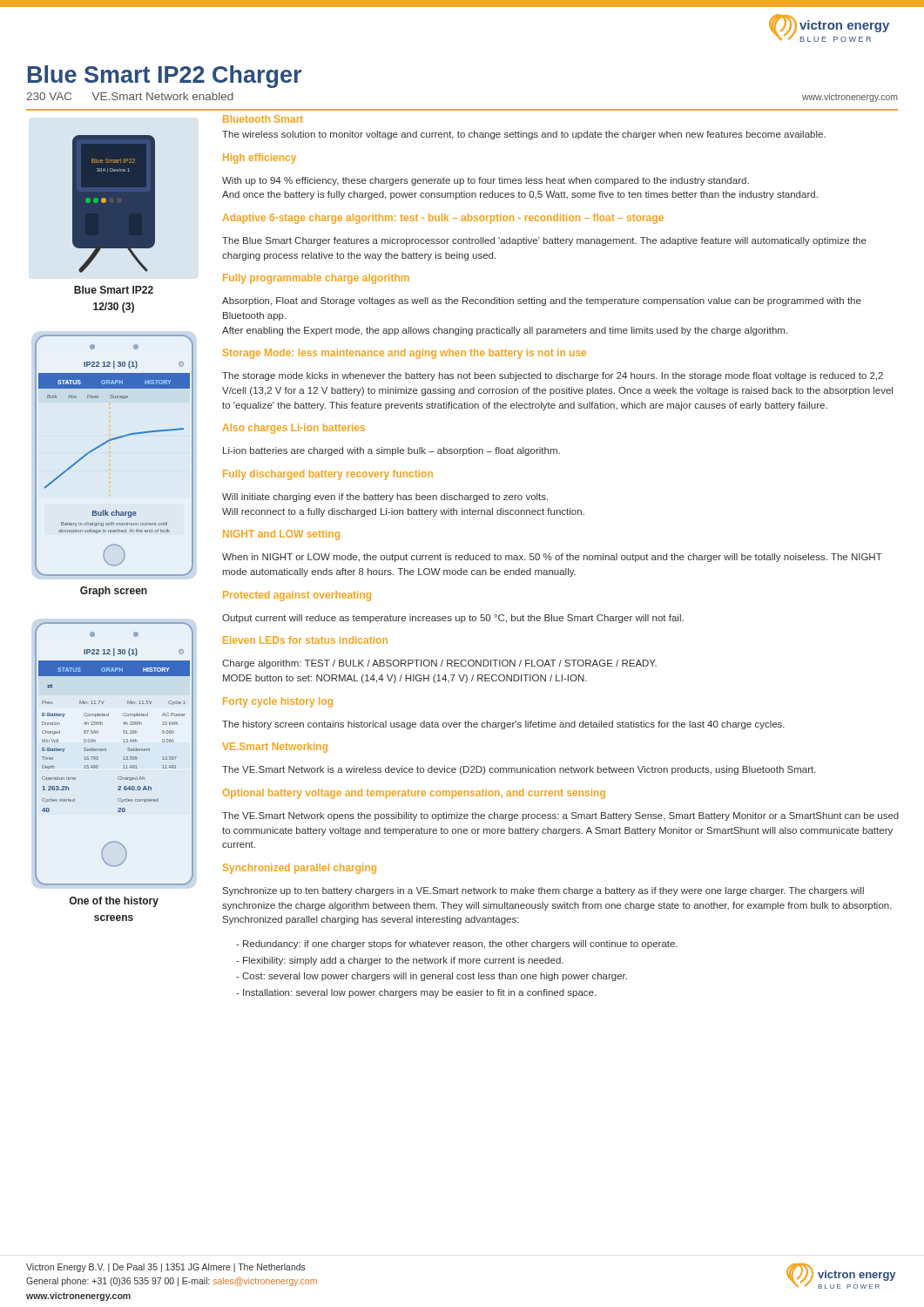924x1307 pixels.
Task: Locate the passage starting "Adaptive 6-stage charge algorithm: test -"
Action: coord(561,218)
